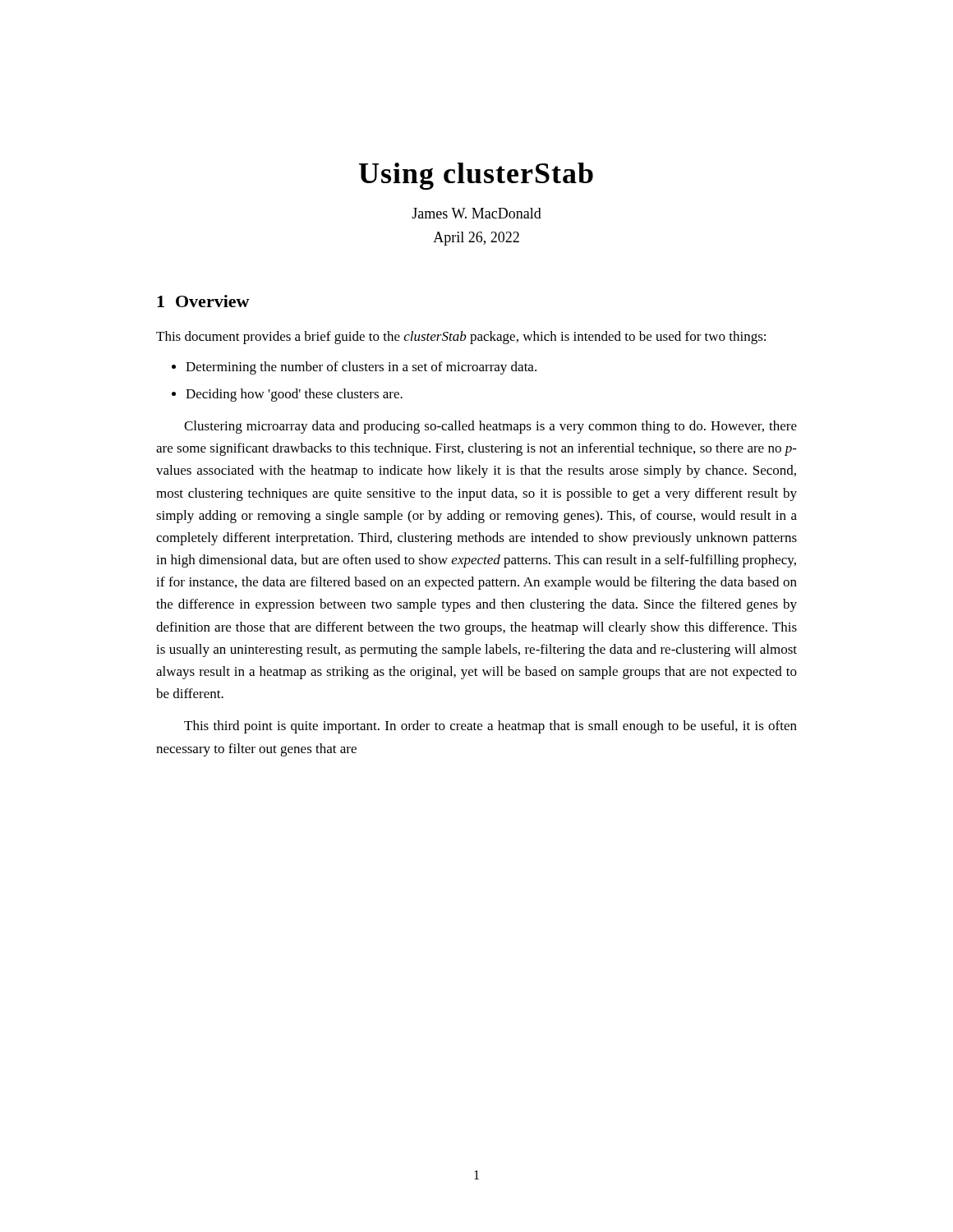Viewport: 953px width, 1232px height.
Task: Locate the text block that reads "Clustering microarray data and producing"
Action: pos(476,560)
